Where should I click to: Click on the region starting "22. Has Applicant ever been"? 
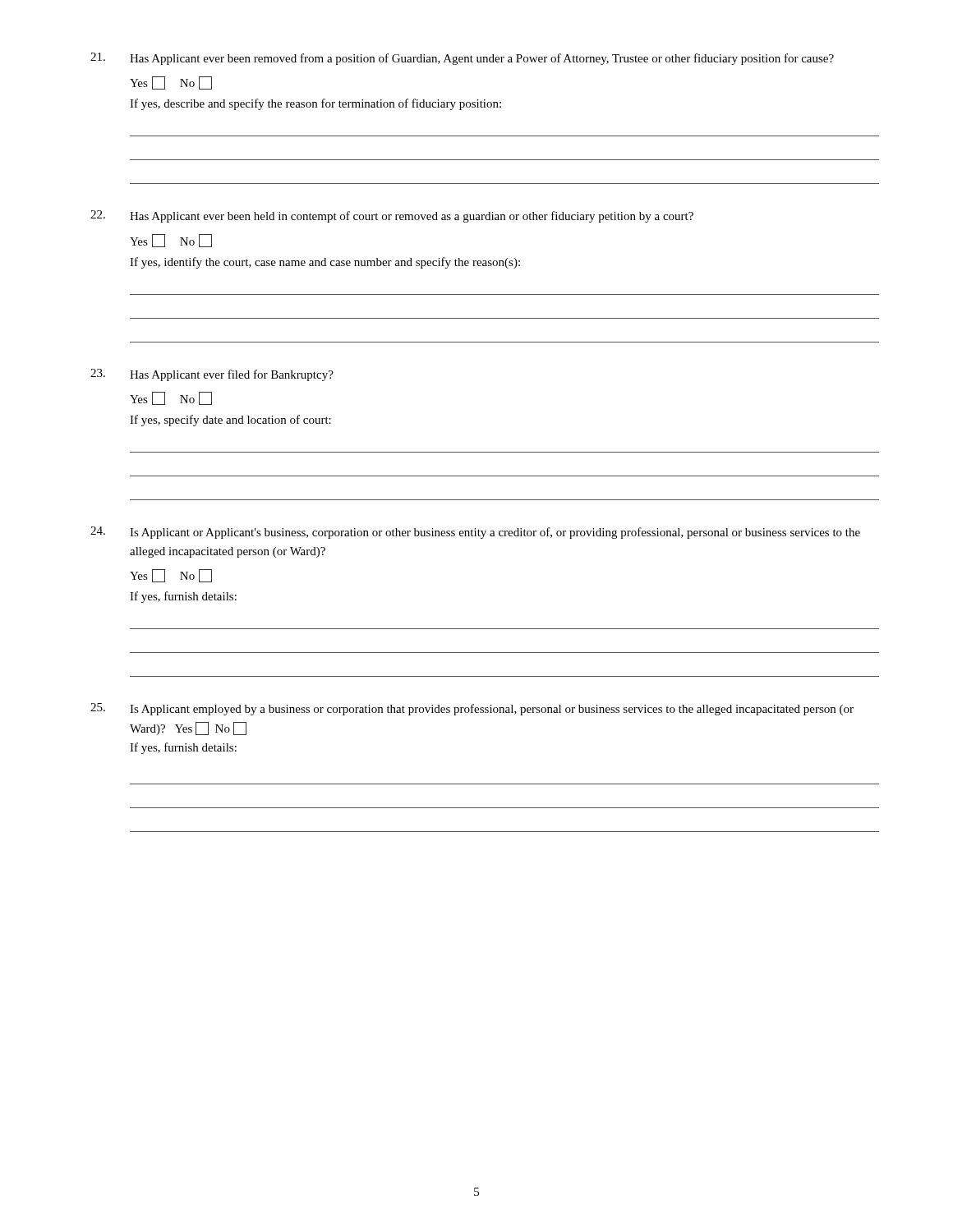click(485, 275)
